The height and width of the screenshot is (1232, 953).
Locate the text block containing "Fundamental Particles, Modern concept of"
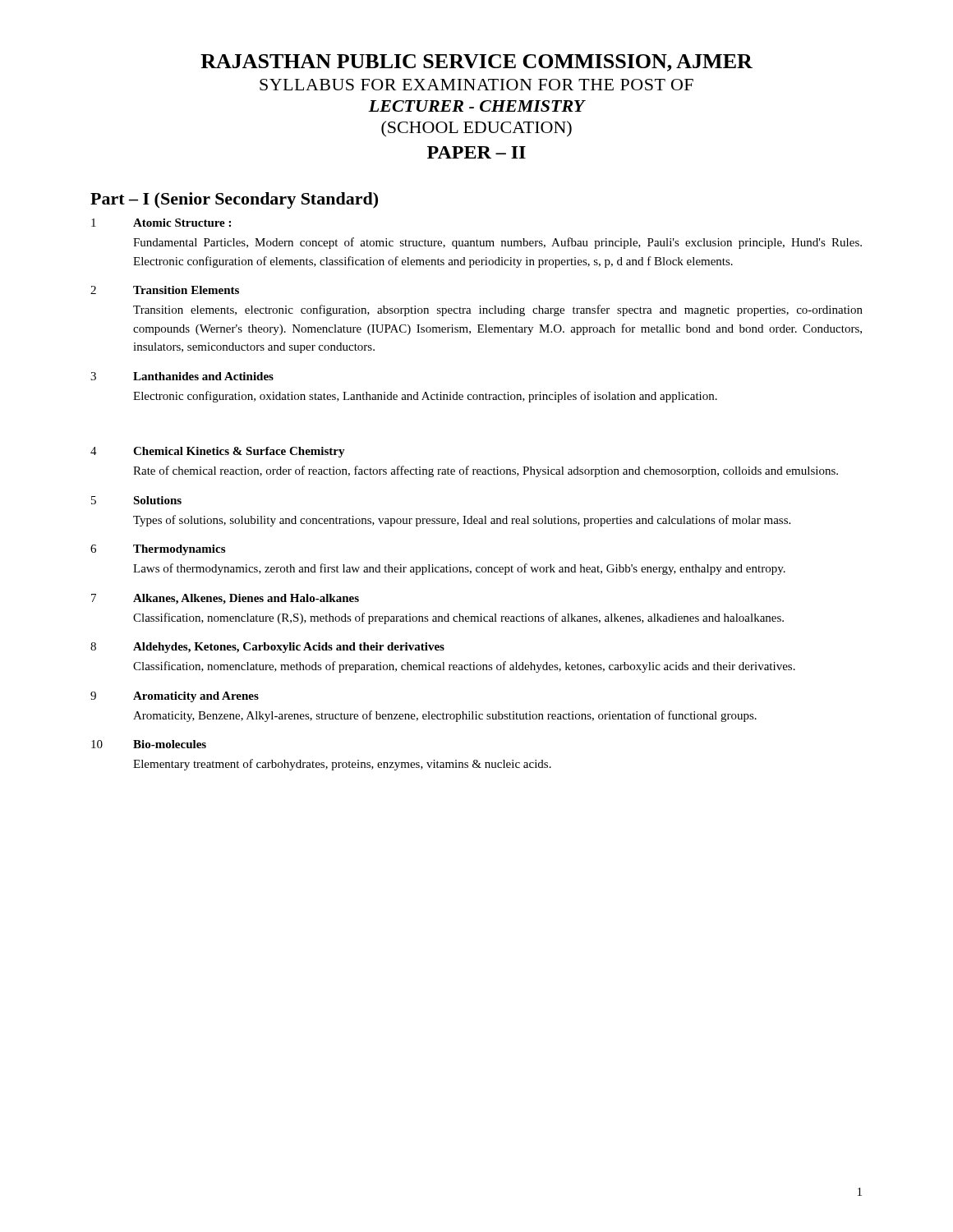tap(498, 252)
